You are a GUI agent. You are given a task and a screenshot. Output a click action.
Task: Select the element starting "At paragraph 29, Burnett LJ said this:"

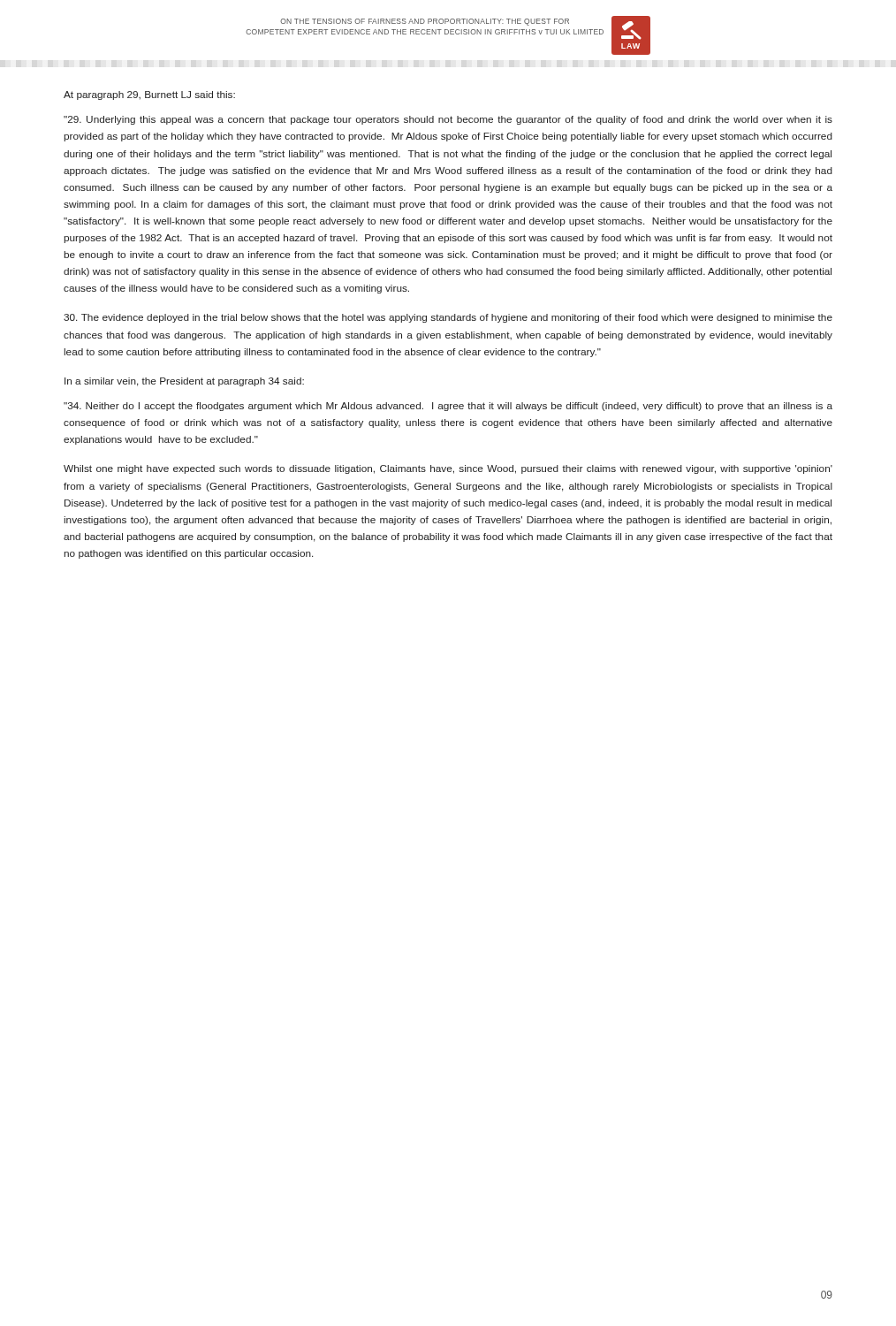pyautogui.click(x=150, y=95)
